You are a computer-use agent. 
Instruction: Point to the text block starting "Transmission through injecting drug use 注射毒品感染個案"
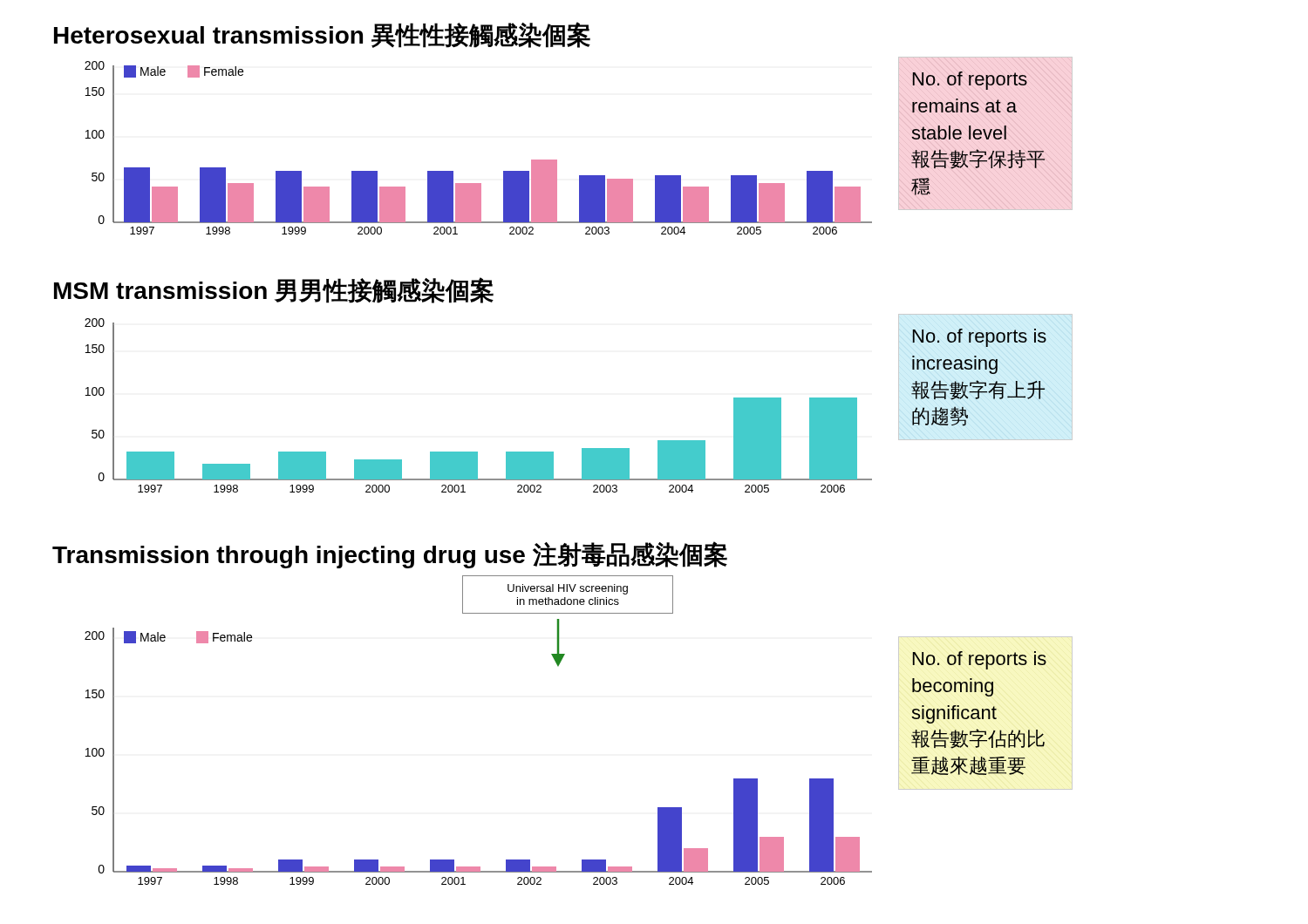pyautogui.click(x=390, y=555)
